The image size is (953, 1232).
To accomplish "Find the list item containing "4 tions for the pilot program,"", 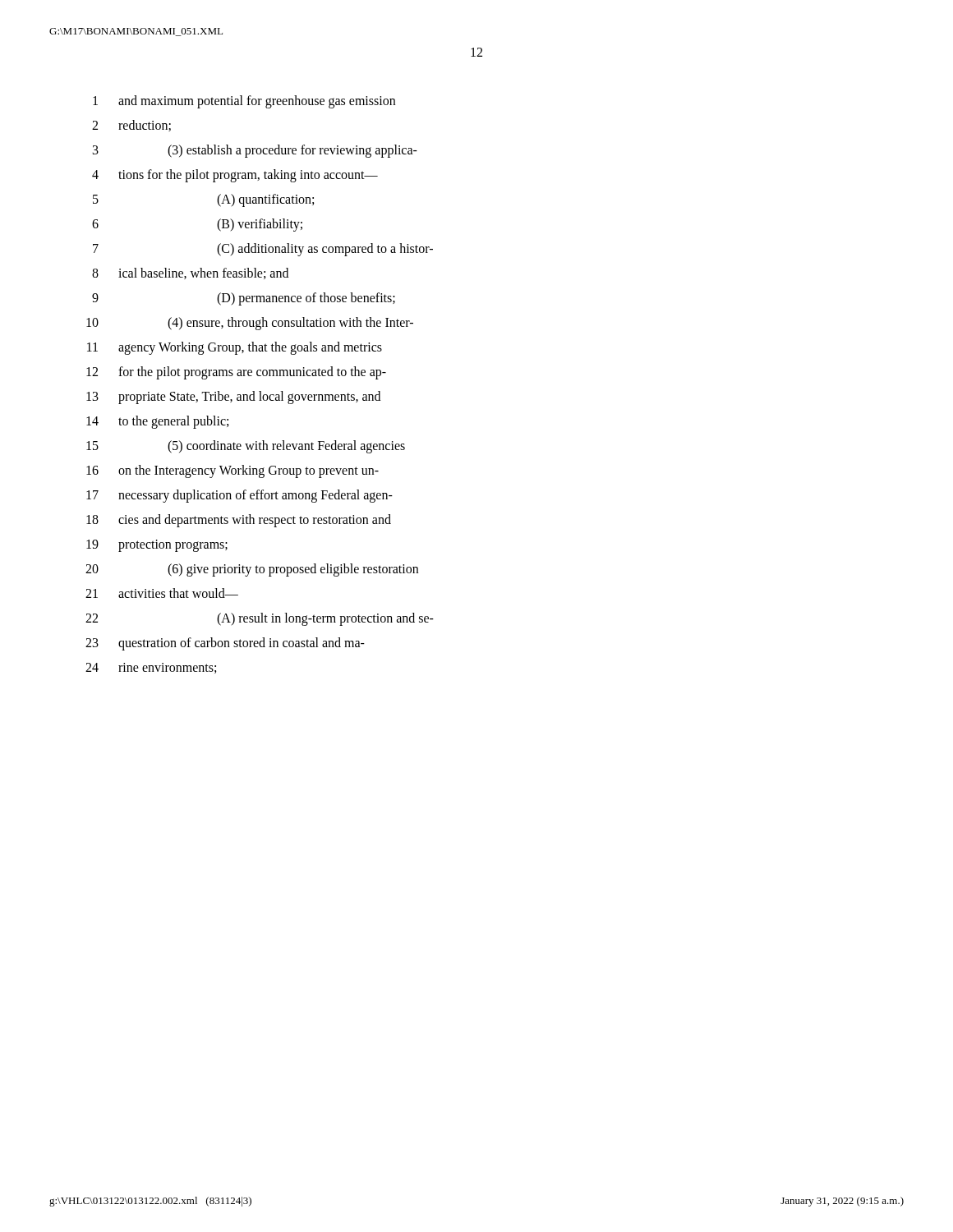I will (235, 176).
